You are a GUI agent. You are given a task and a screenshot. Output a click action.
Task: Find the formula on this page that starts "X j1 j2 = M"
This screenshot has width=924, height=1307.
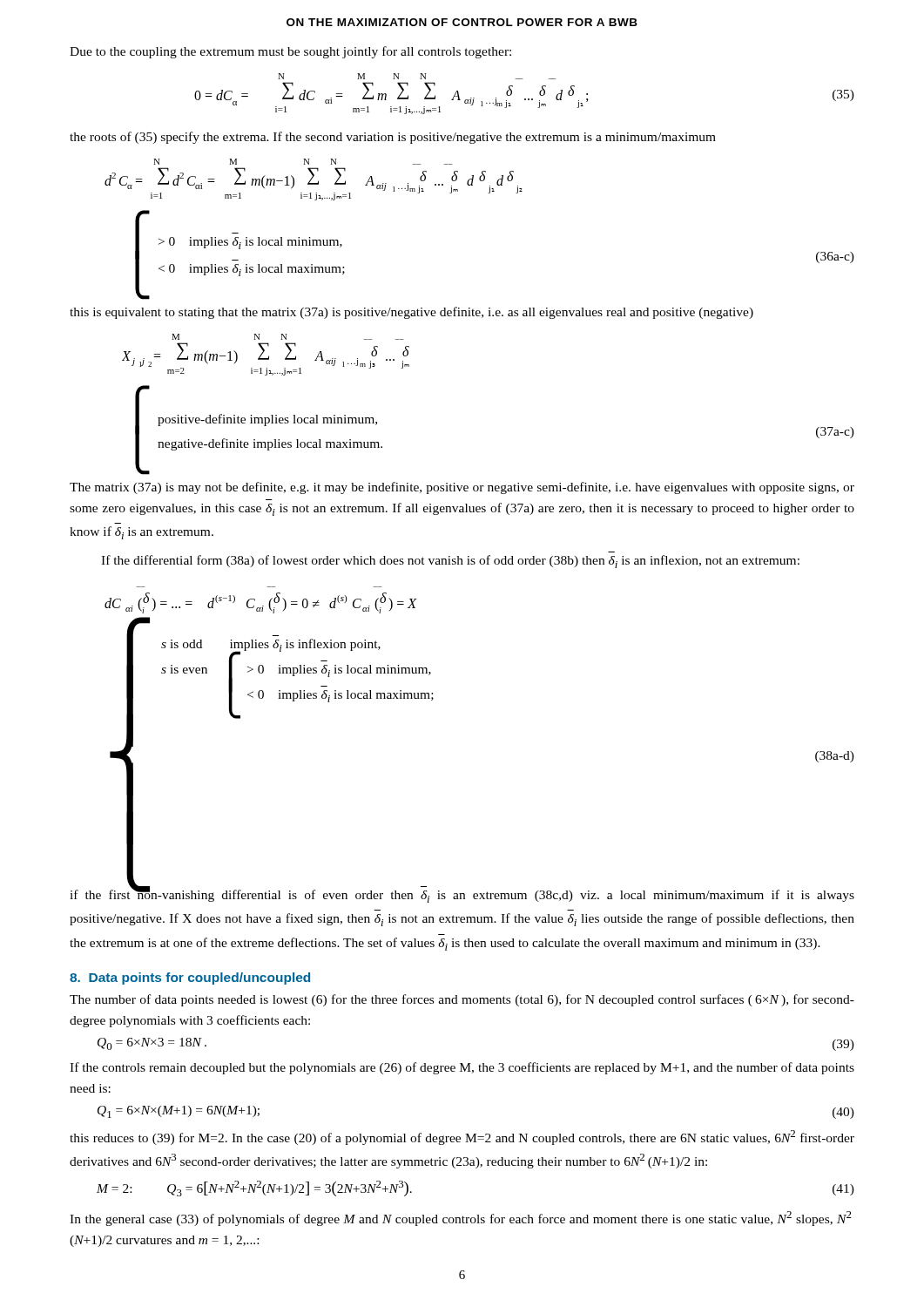click(409, 356)
